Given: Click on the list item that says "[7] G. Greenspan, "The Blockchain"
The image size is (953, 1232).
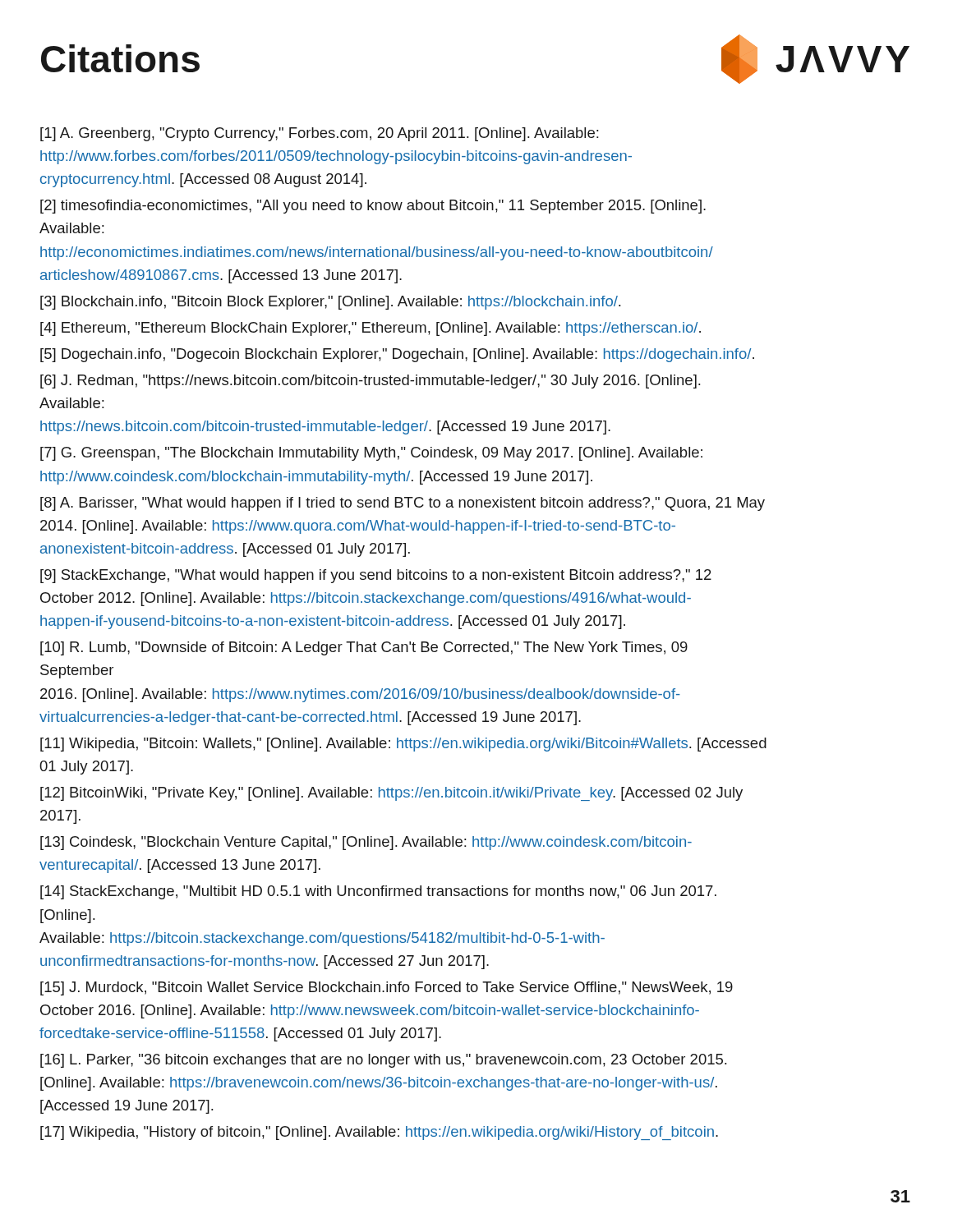Looking at the screenshot, I should 372,464.
